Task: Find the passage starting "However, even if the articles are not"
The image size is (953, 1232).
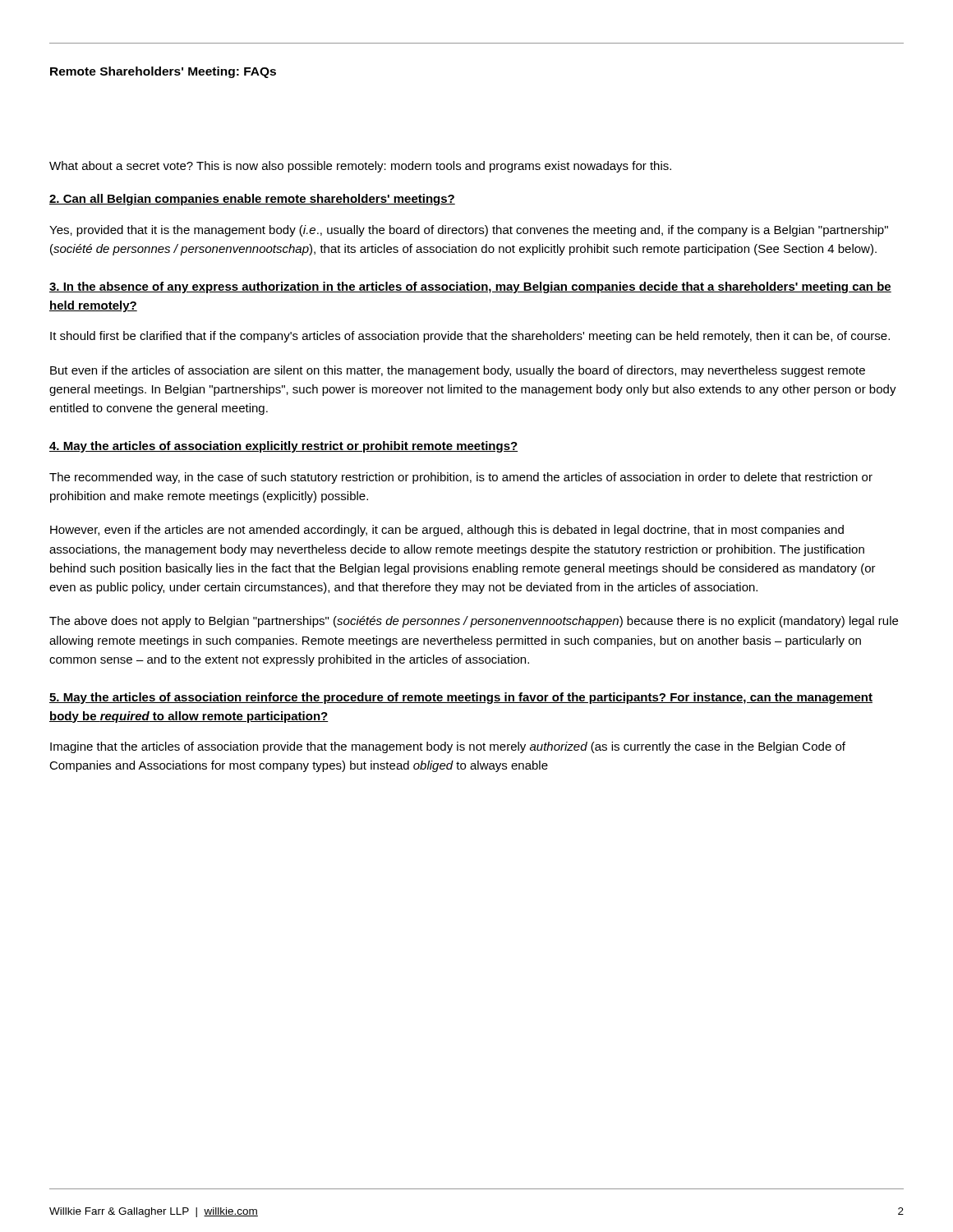Action: [462, 558]
